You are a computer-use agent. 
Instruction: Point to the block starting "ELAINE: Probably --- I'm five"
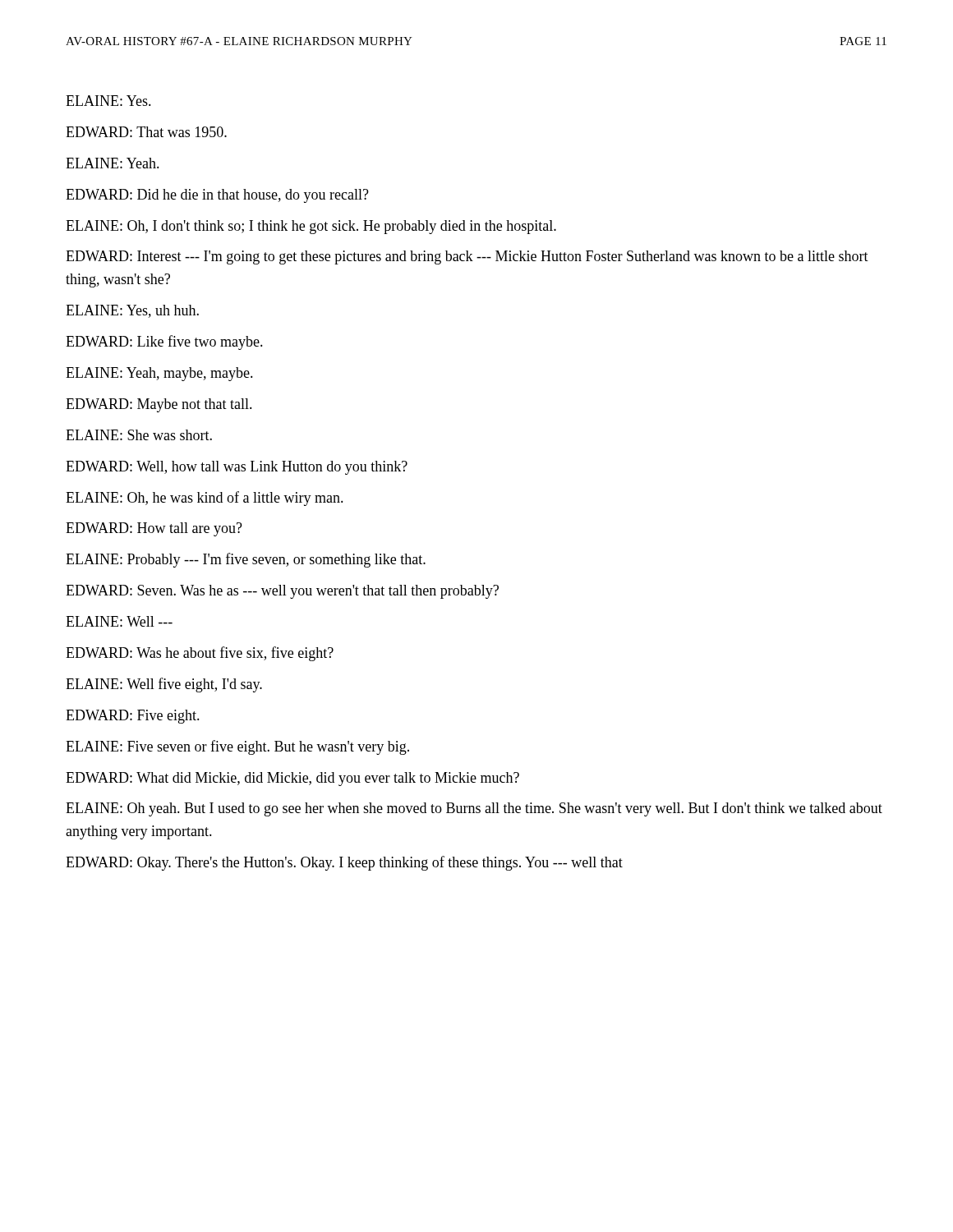coord(246,560)
